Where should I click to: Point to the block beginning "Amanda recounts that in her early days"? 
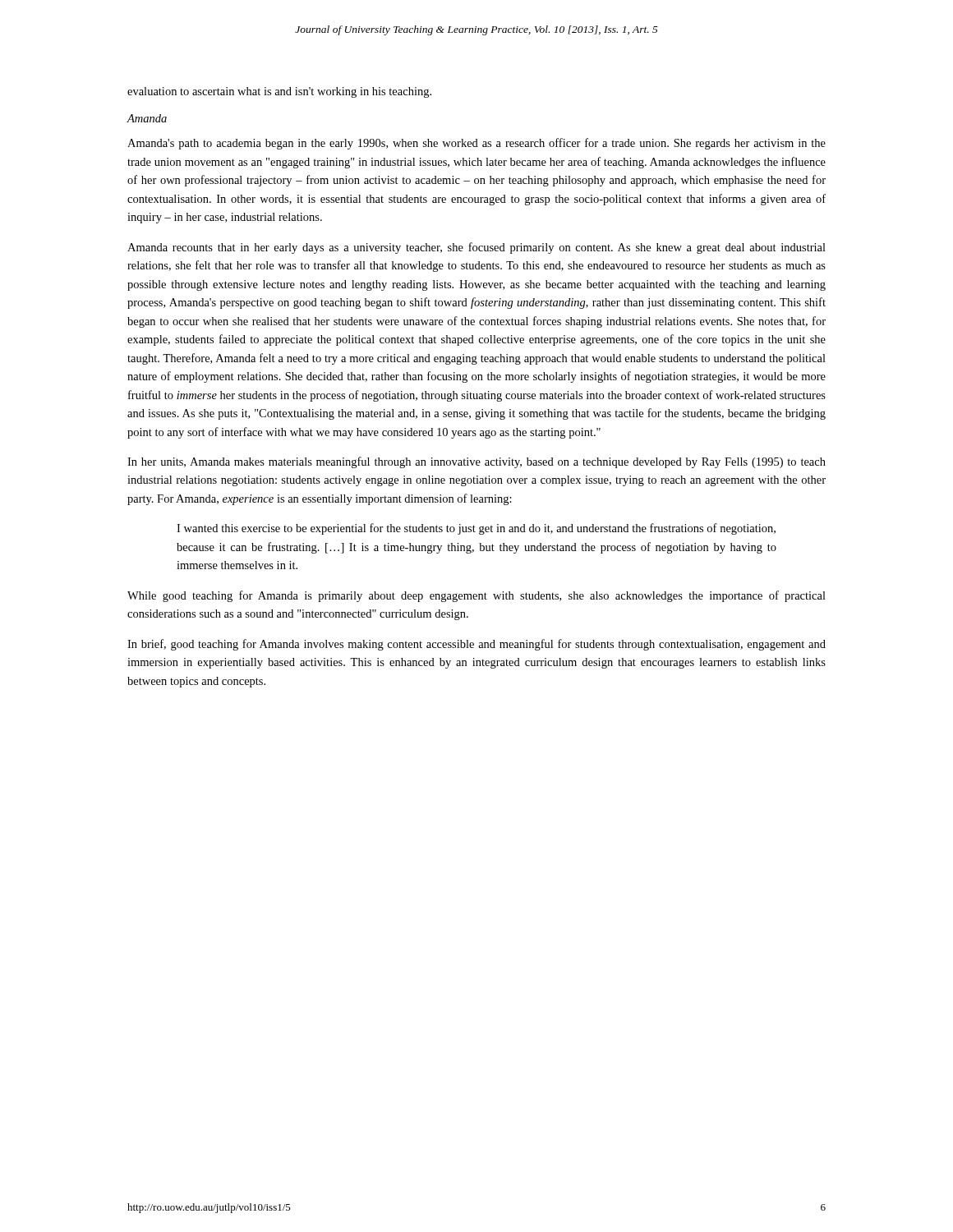point(476,339)
